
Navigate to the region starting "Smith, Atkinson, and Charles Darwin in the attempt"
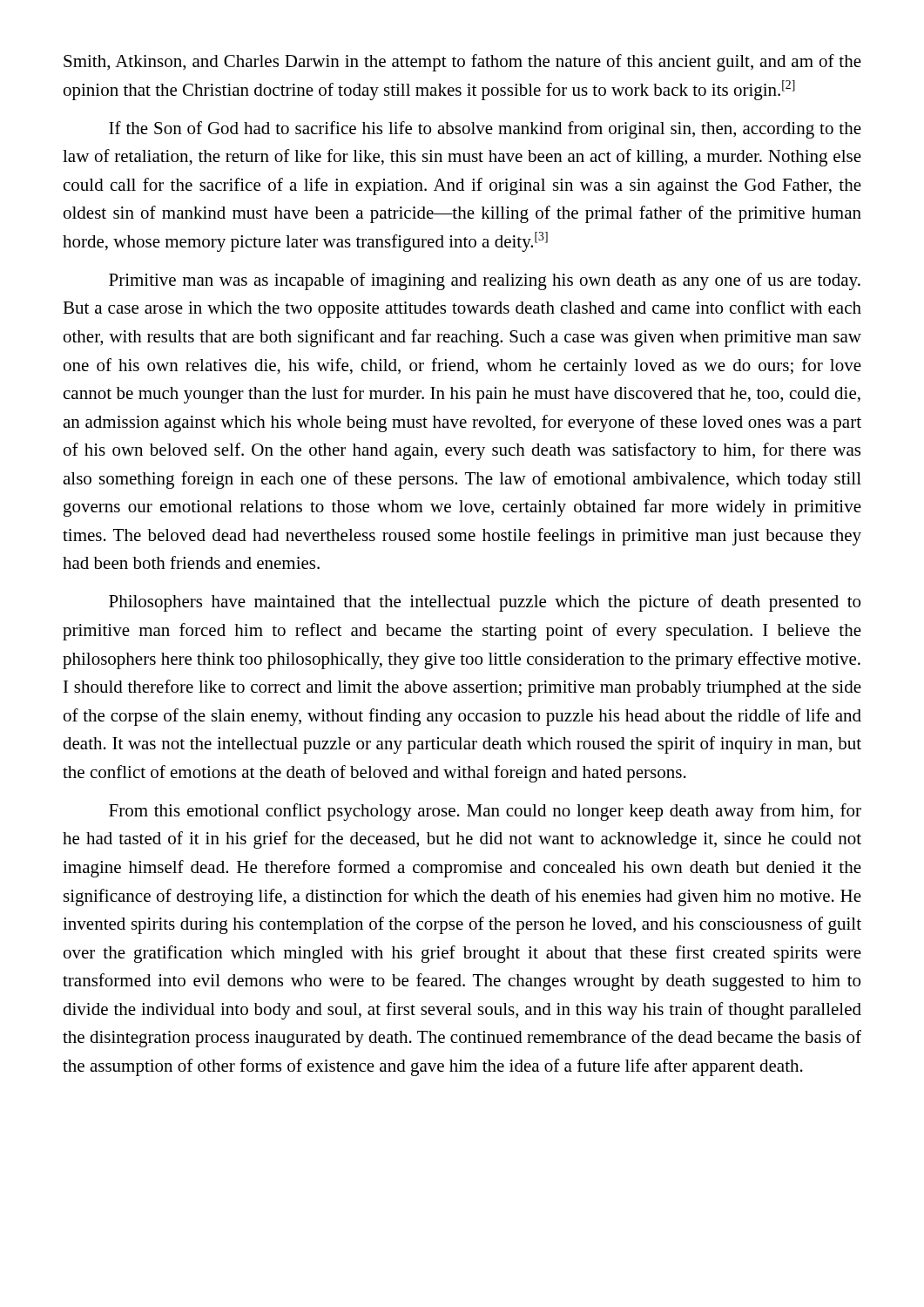(x=462, y=75)
